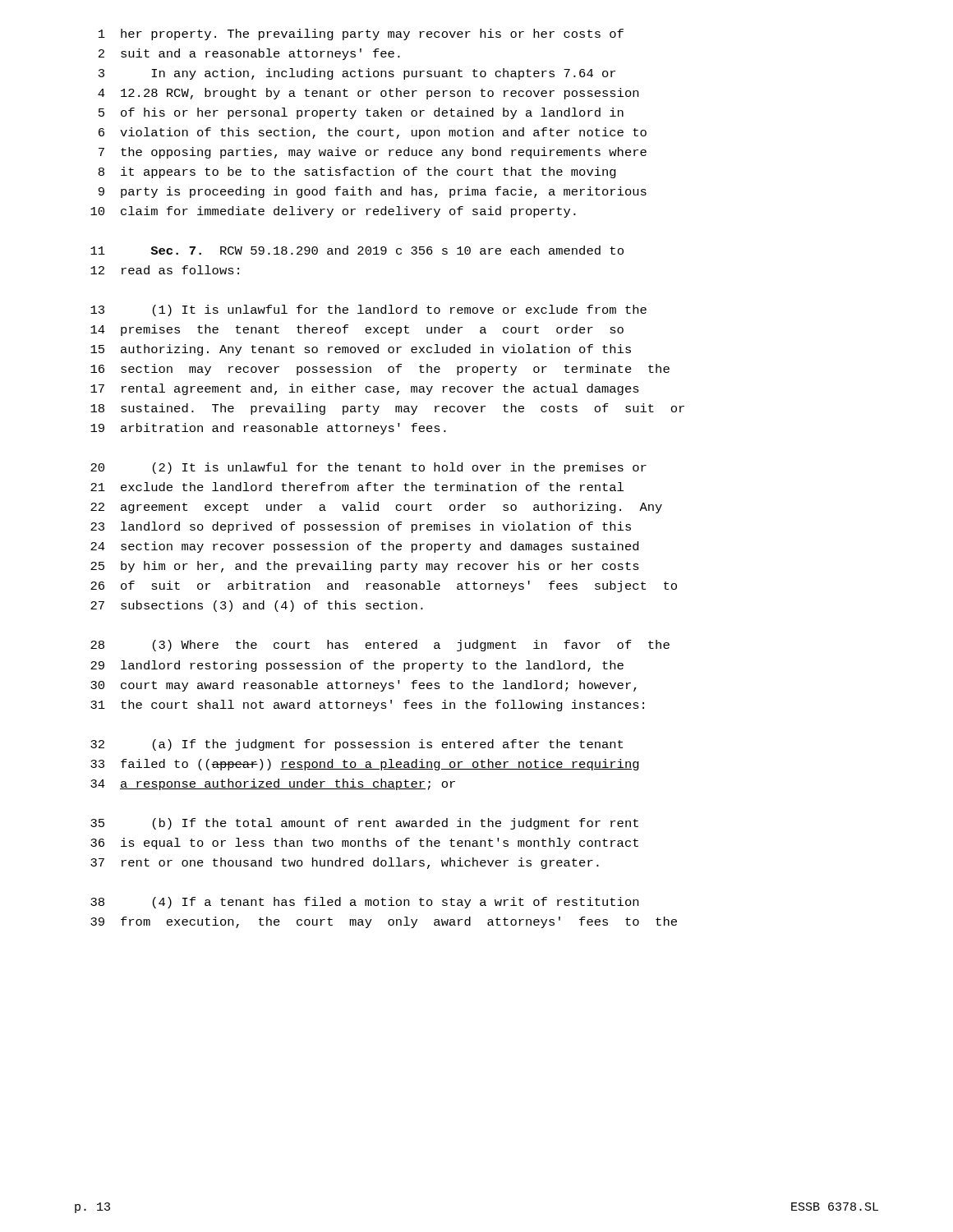Select the list item that reads "34 a response authorized"
Screen dimensions: 1232x953
pyautogui.click(x=273, y=784)
